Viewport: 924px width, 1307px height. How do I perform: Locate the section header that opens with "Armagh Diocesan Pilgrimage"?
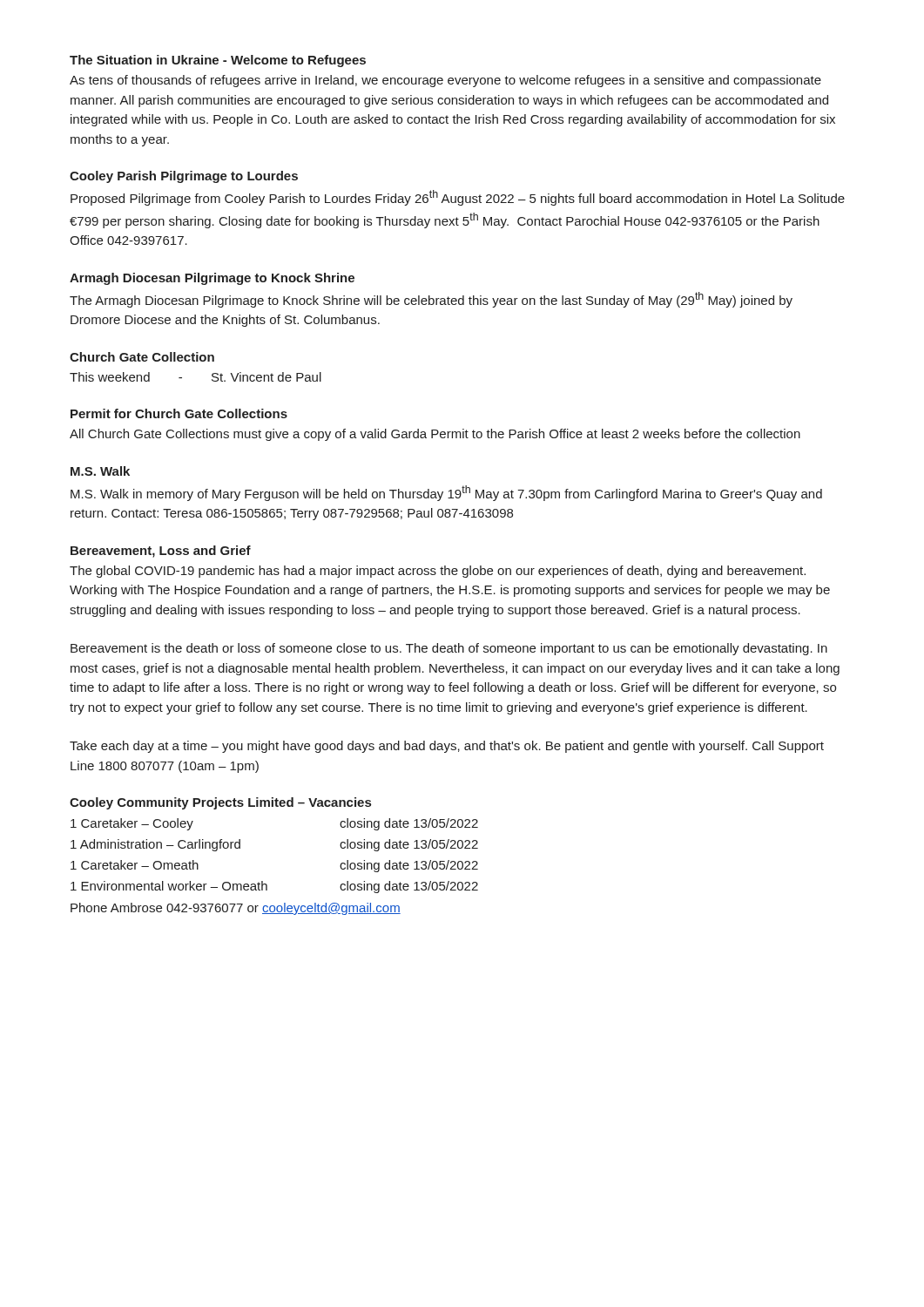tap(212, 277)
